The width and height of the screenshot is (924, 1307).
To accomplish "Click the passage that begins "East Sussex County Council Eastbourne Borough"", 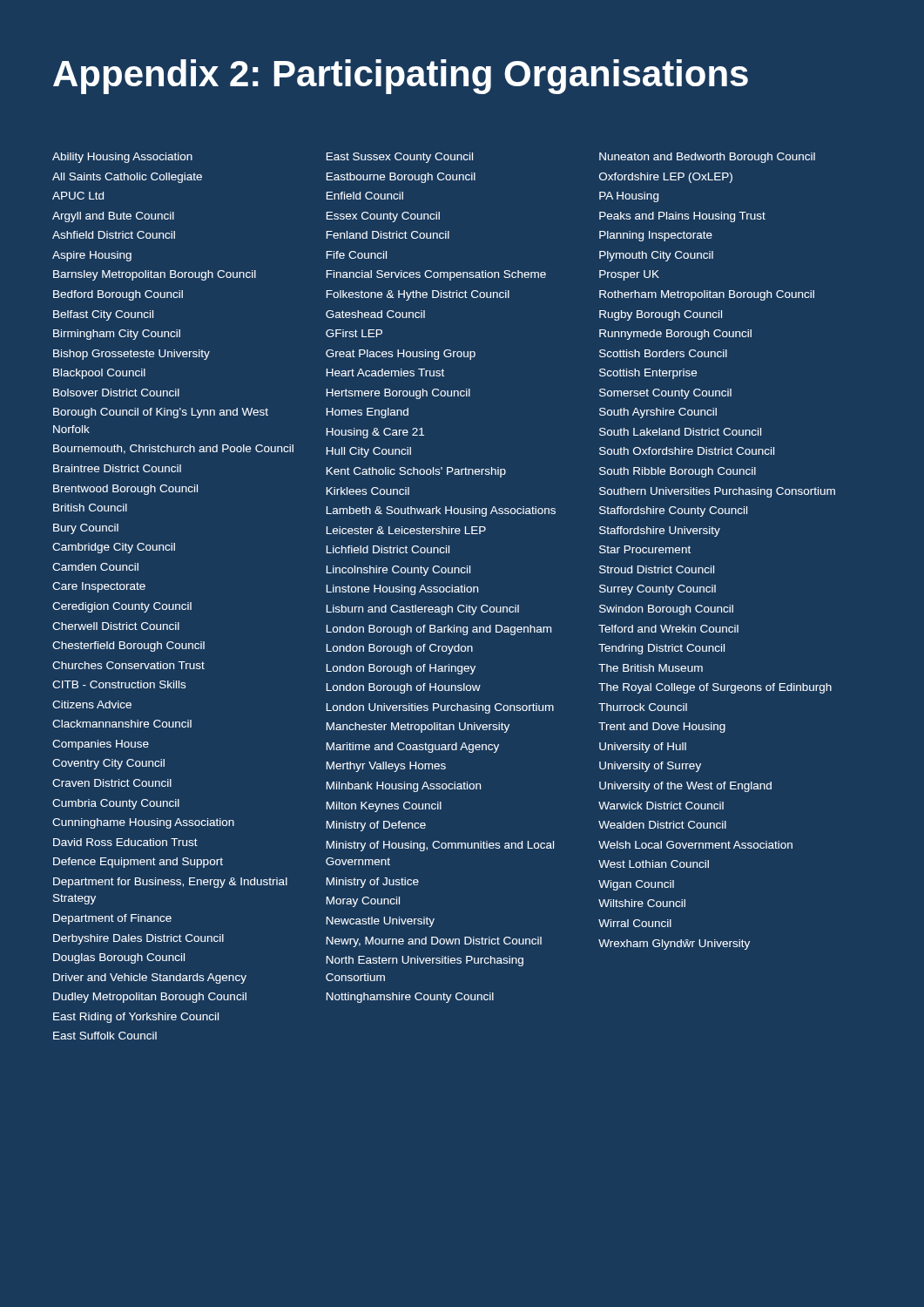I will click(453, 577).
